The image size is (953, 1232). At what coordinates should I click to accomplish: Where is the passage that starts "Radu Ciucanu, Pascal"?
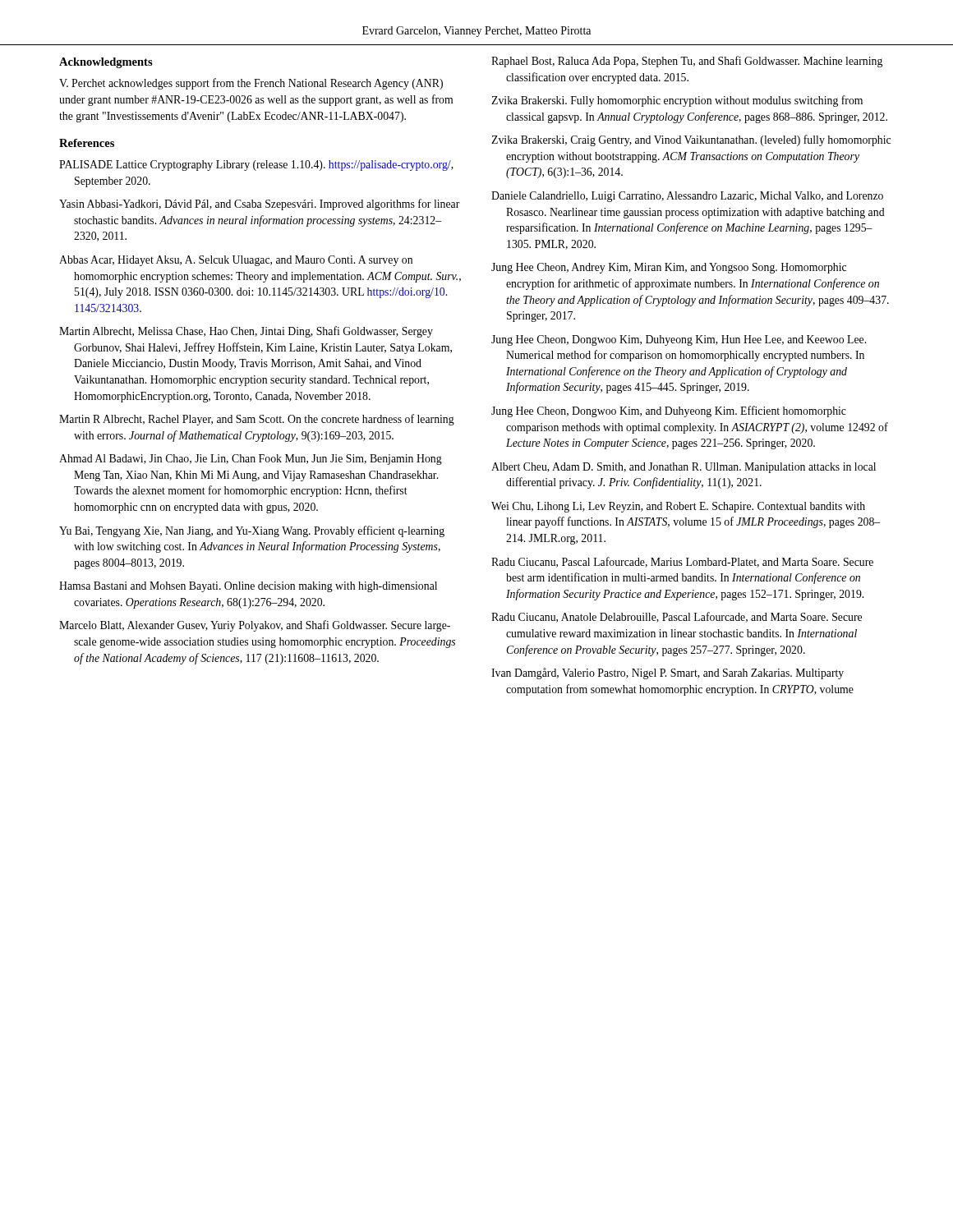pyautogui.click(x=682, y=578)
